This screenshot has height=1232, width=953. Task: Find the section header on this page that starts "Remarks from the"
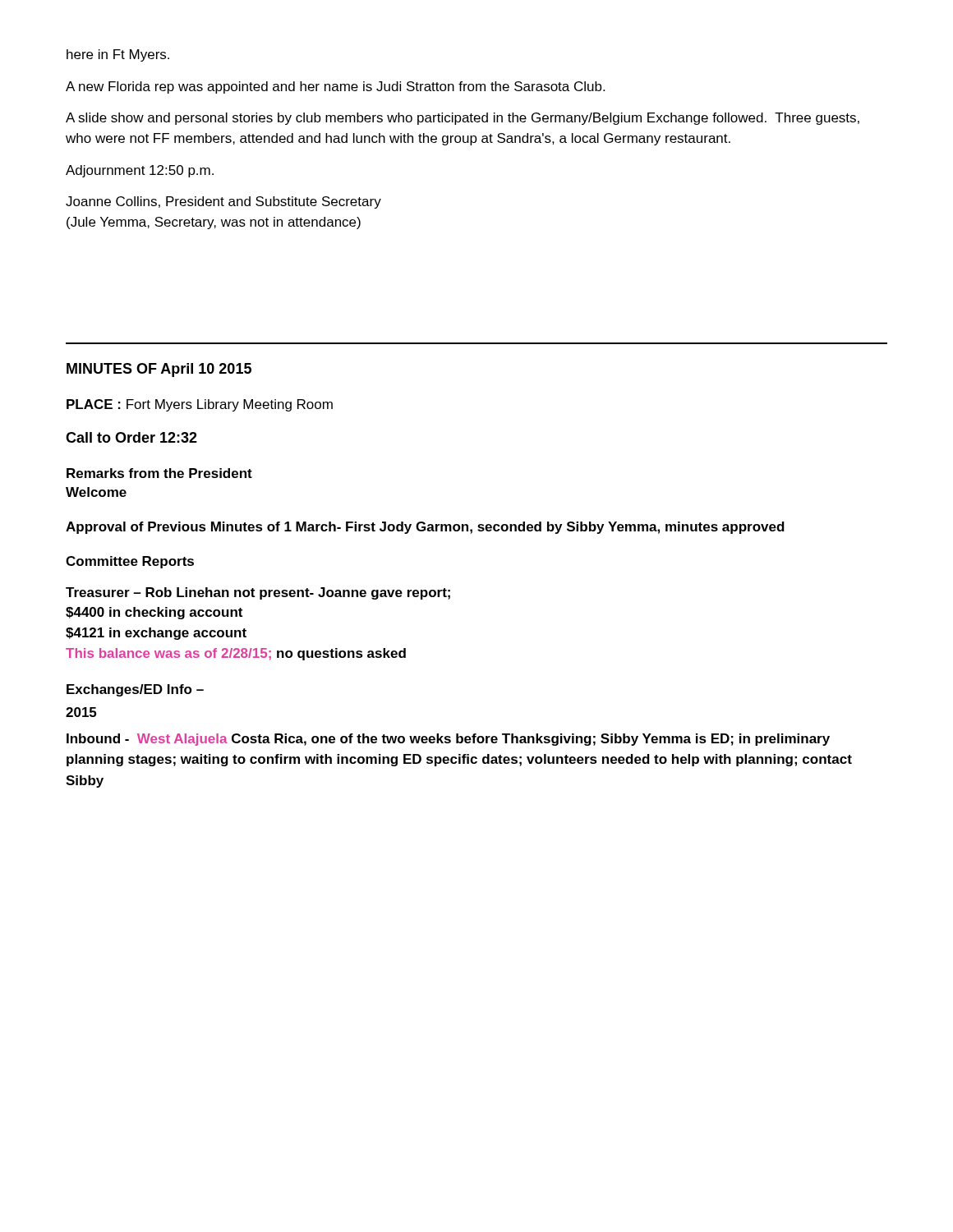pyautogui.click(x=159, y=483)
